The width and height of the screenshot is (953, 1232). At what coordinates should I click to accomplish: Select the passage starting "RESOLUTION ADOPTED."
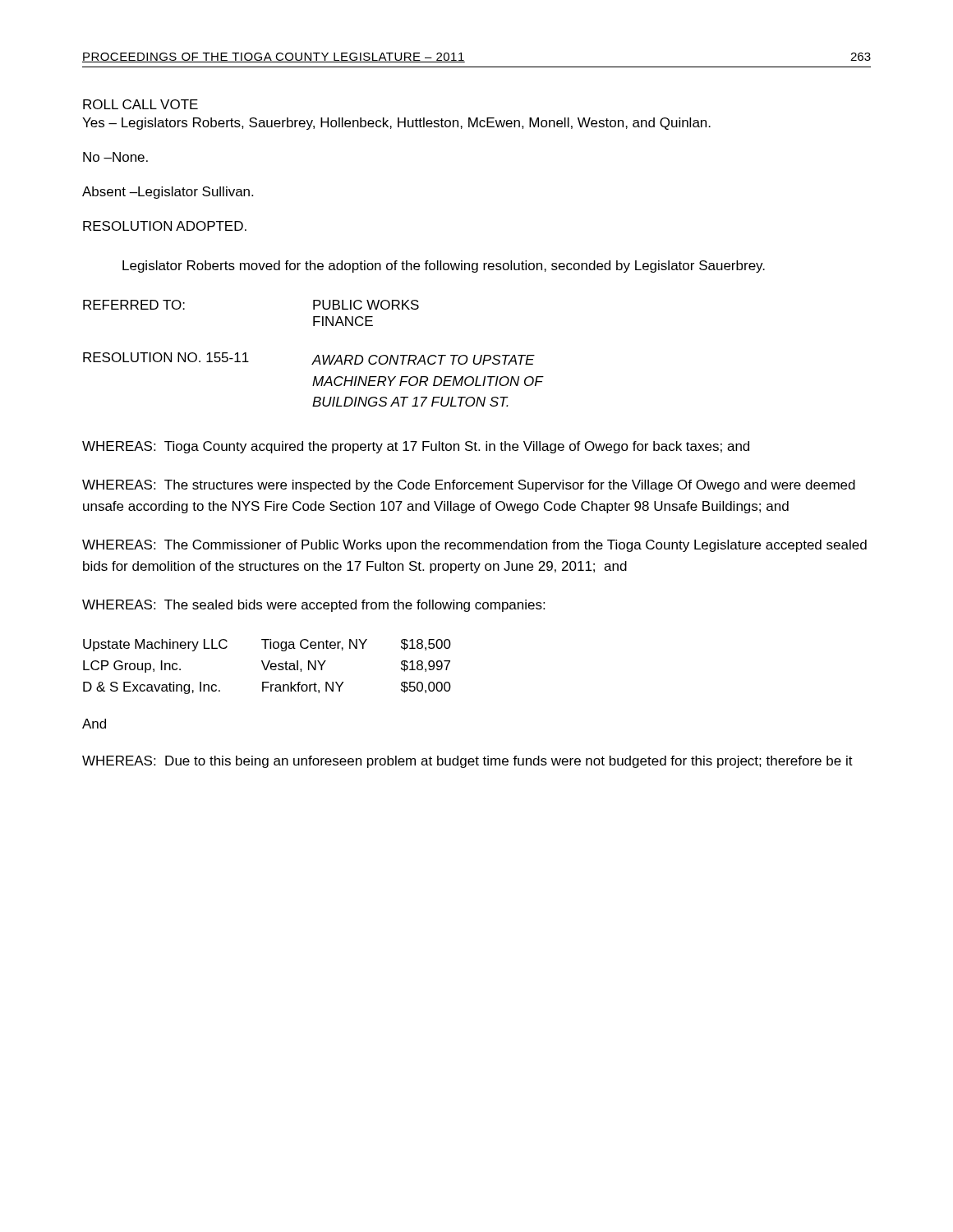click(165, 226)
